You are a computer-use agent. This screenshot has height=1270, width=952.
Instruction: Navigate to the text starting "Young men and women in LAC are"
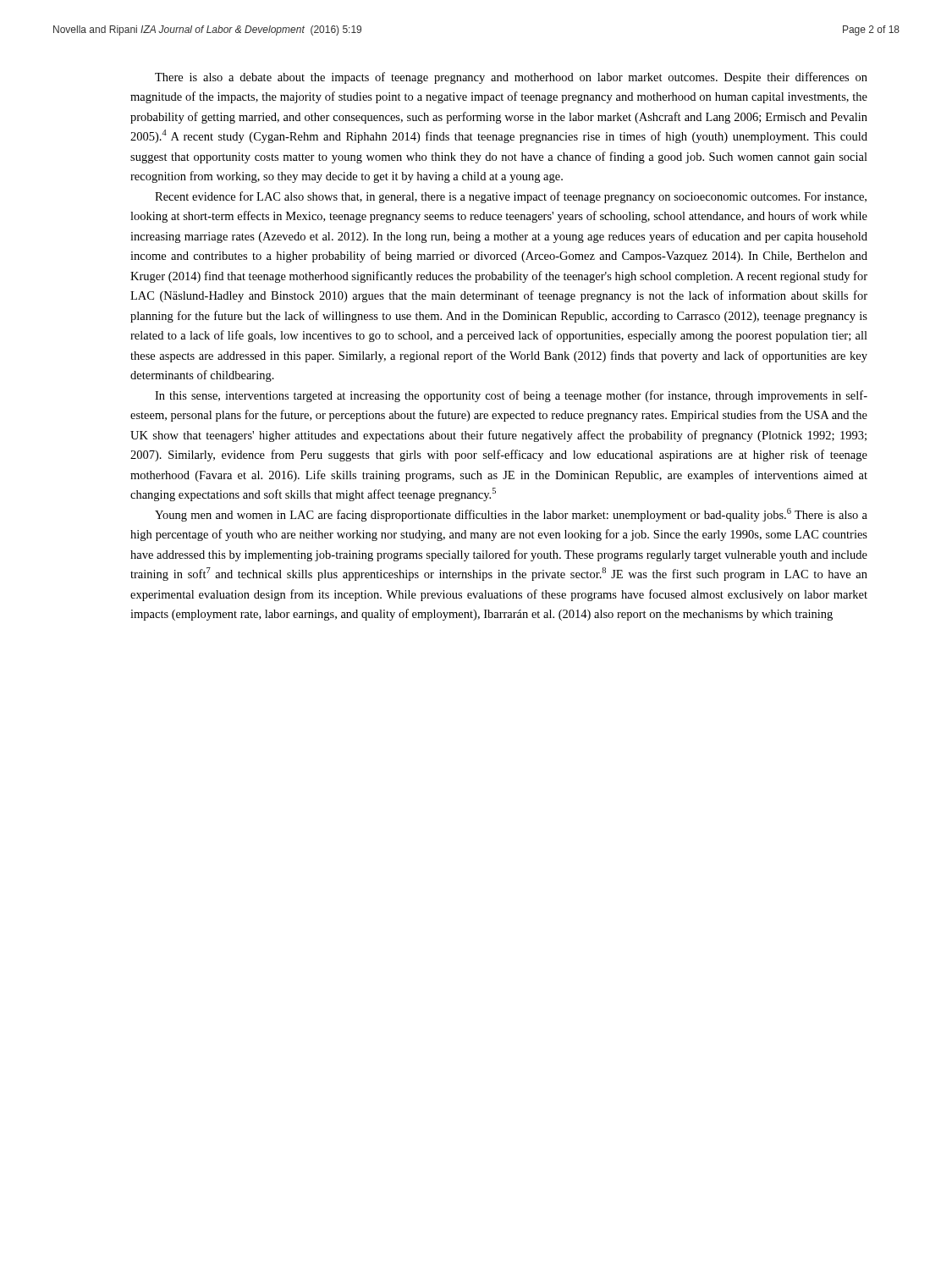coord(499,565)
